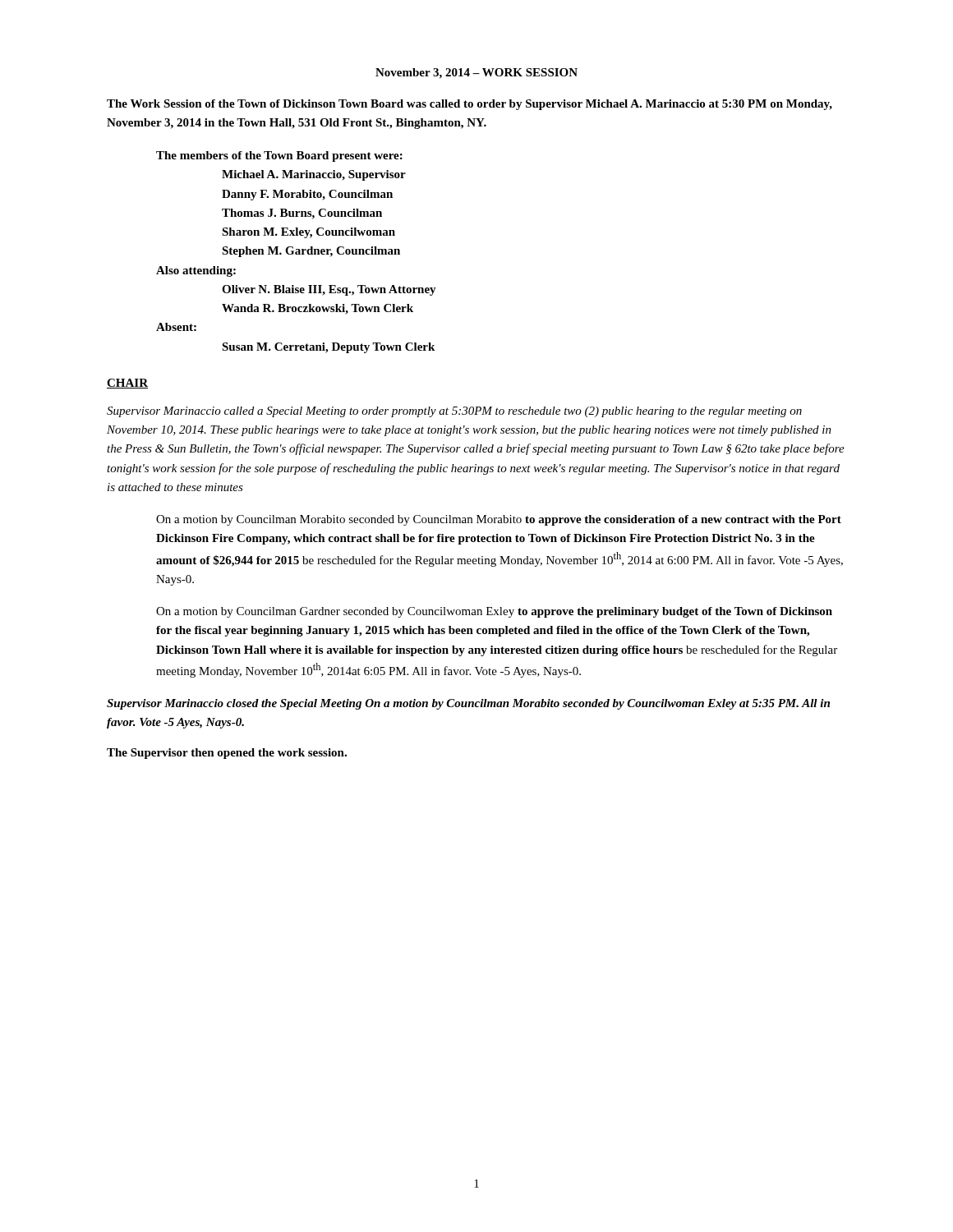Click the passage that begins "The Work Session of the"
Screen dimensions: 1232x953
pyautogui.click(x=470, y=113)
